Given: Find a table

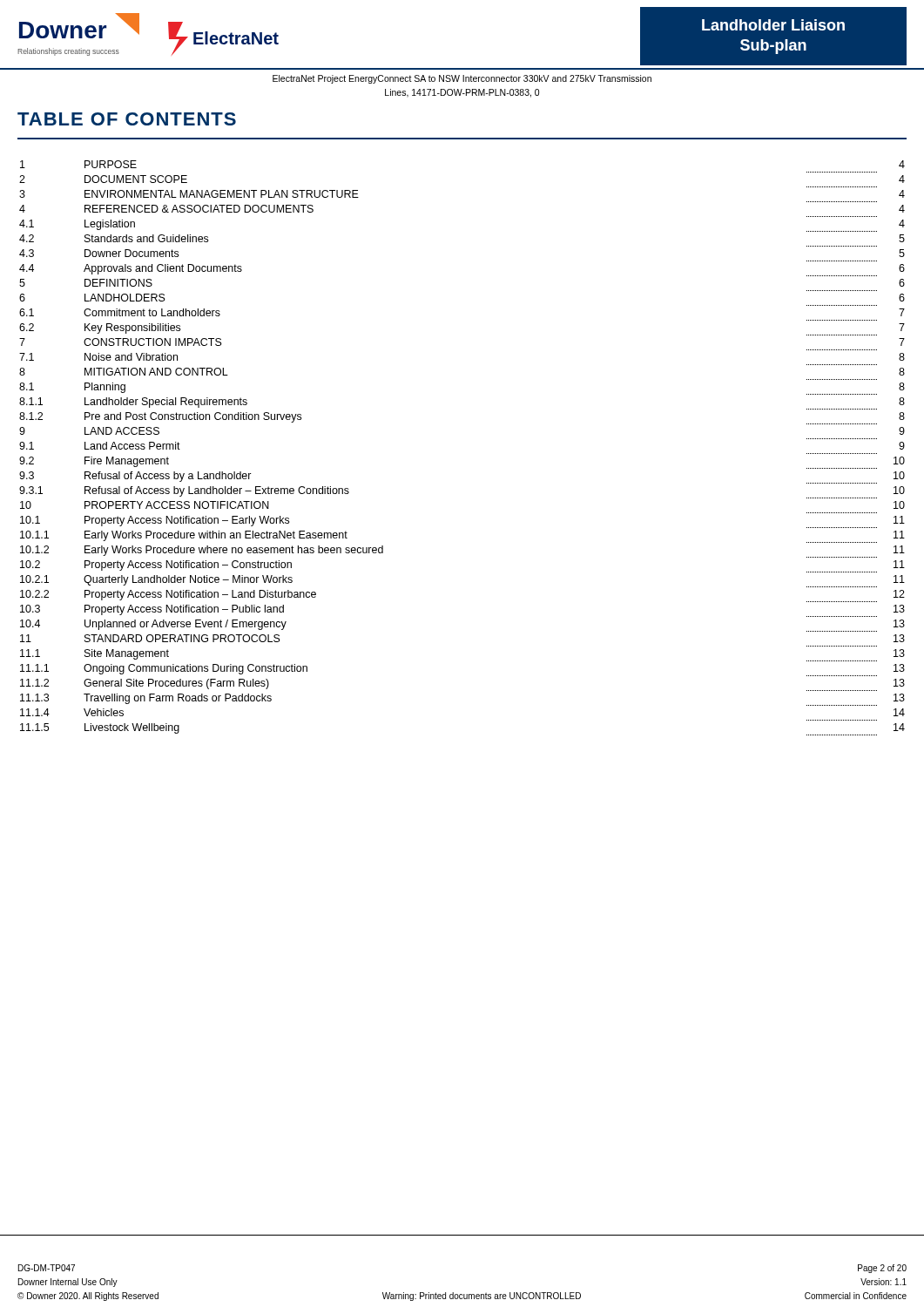Looking at the screenshot, I should 462,697.
